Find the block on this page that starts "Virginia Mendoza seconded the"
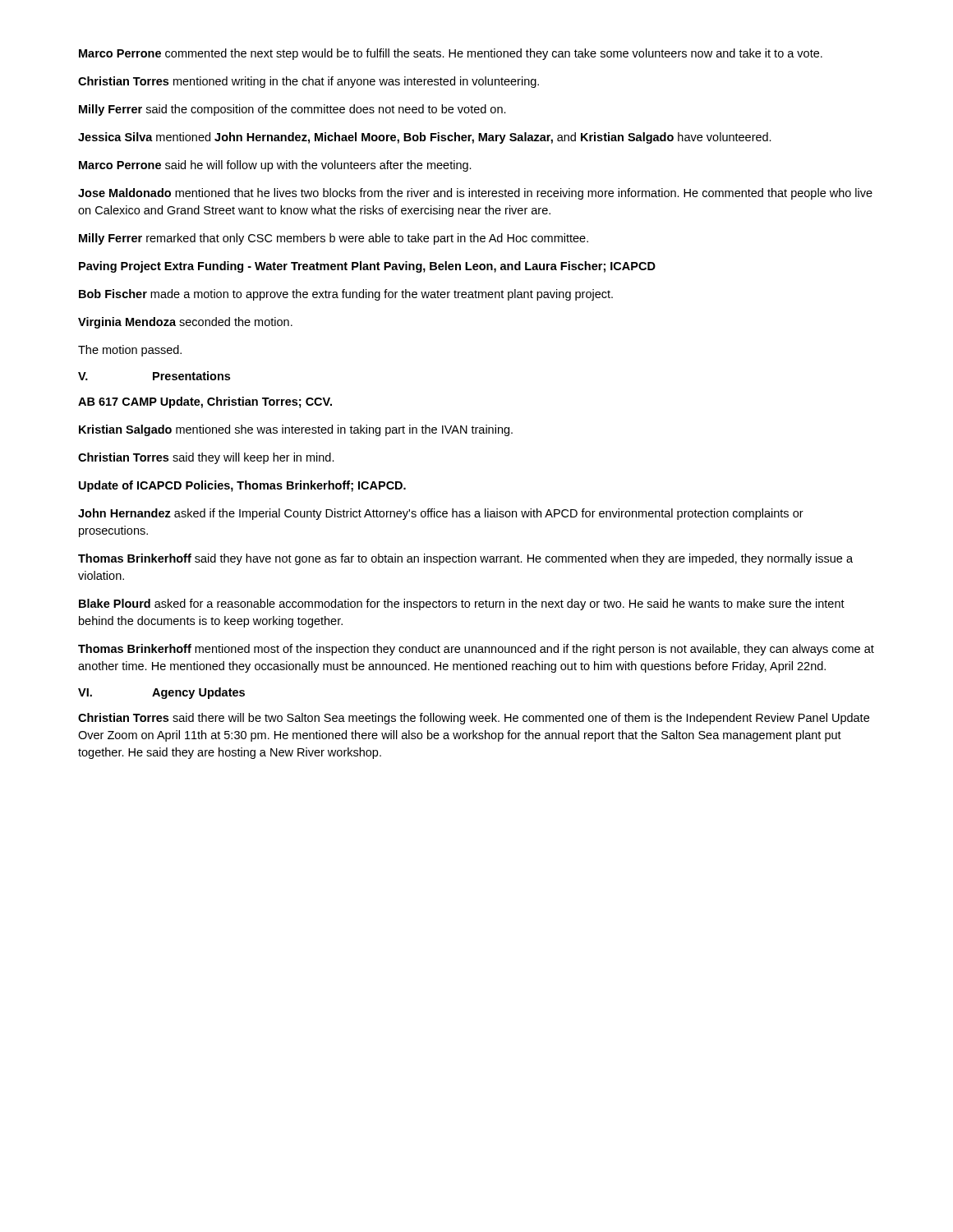The width and height of the screenshot is (953, 1232). coord(186,322)
